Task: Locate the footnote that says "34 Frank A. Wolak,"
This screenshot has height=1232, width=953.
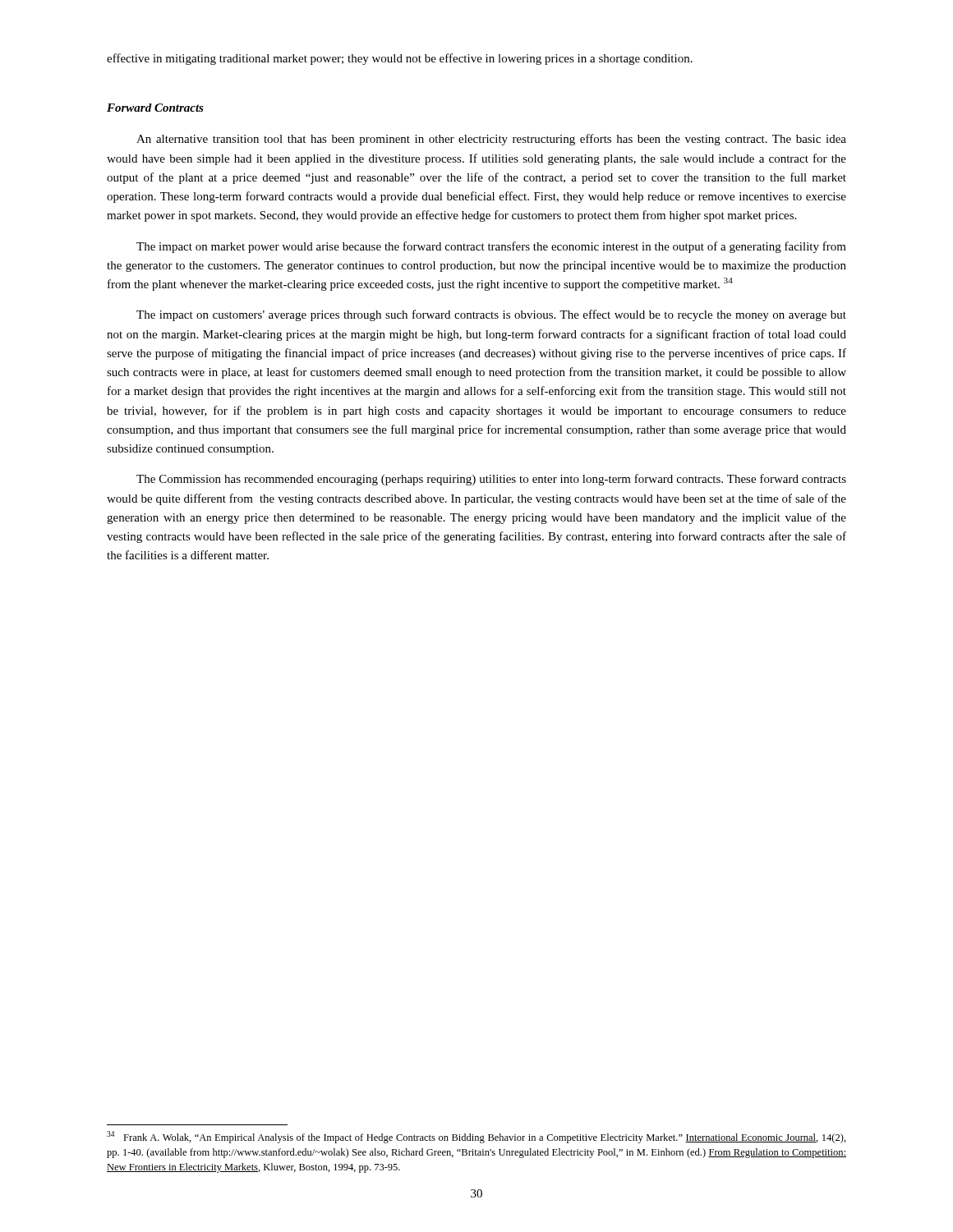Action: click(x=476, y=1152)
